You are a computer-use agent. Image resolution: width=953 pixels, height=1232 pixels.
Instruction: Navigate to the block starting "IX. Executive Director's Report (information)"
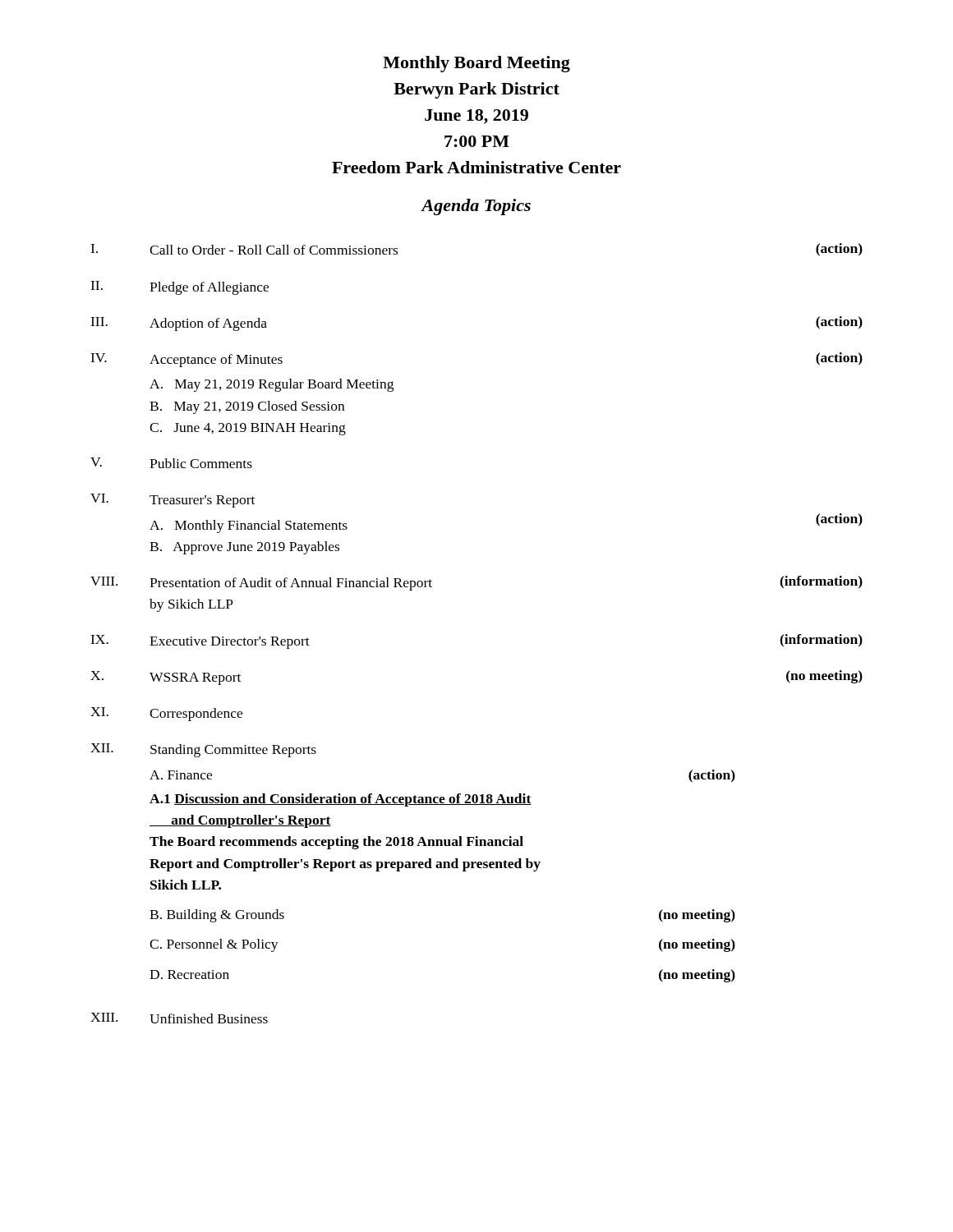point(228,640)
